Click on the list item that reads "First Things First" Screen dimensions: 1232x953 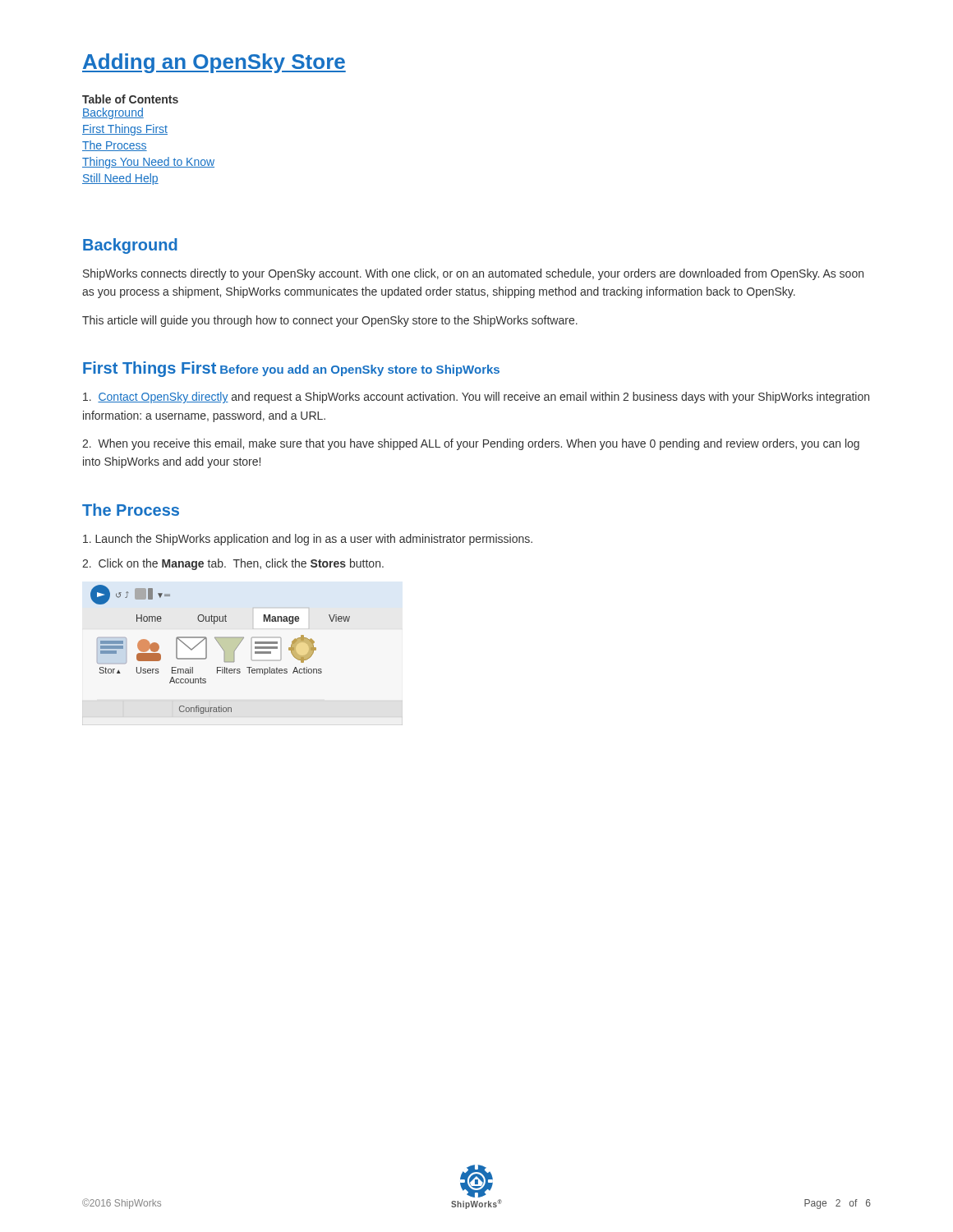tap(125, 130)
